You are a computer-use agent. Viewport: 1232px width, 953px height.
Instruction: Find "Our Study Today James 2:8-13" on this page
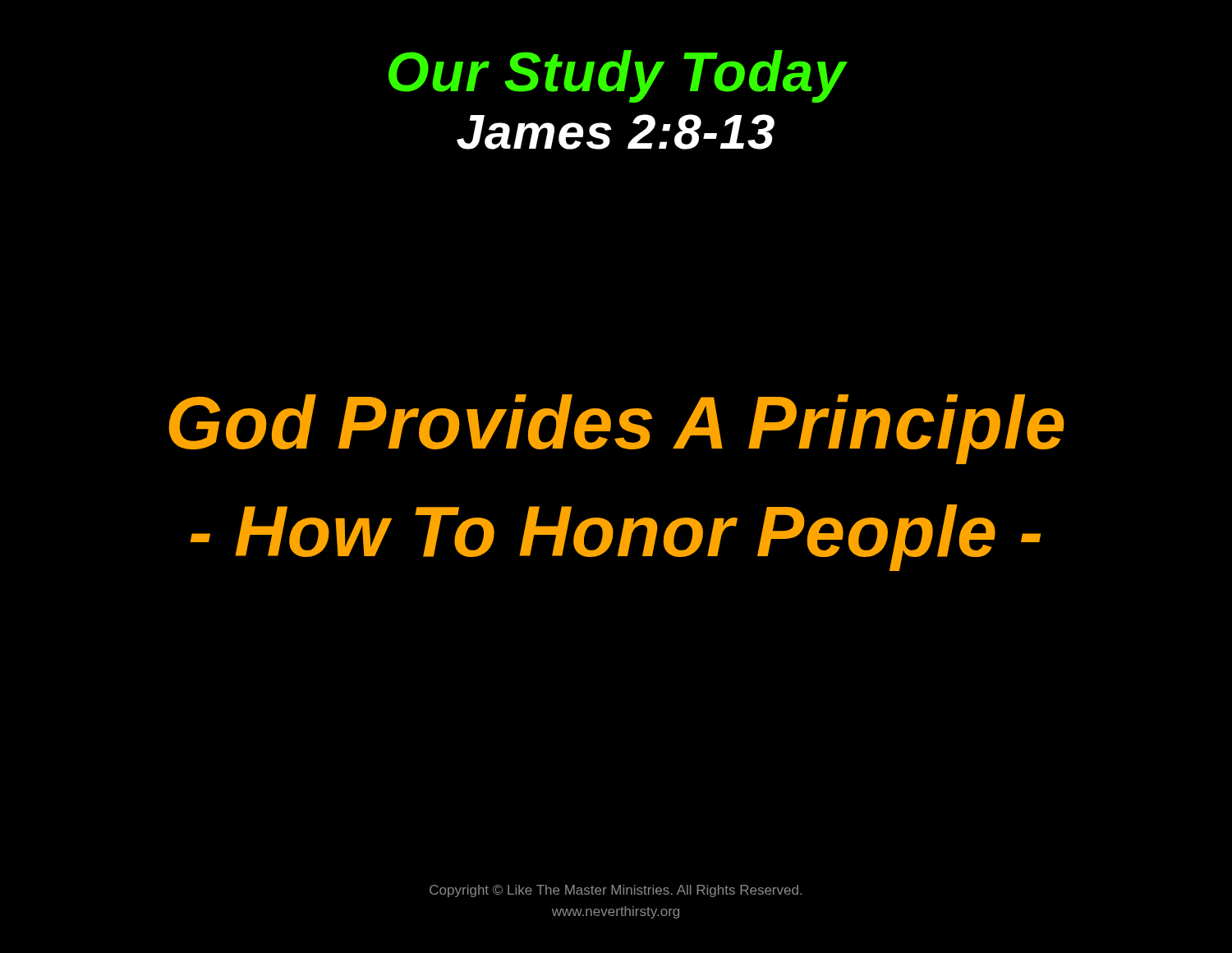point(616,100)
